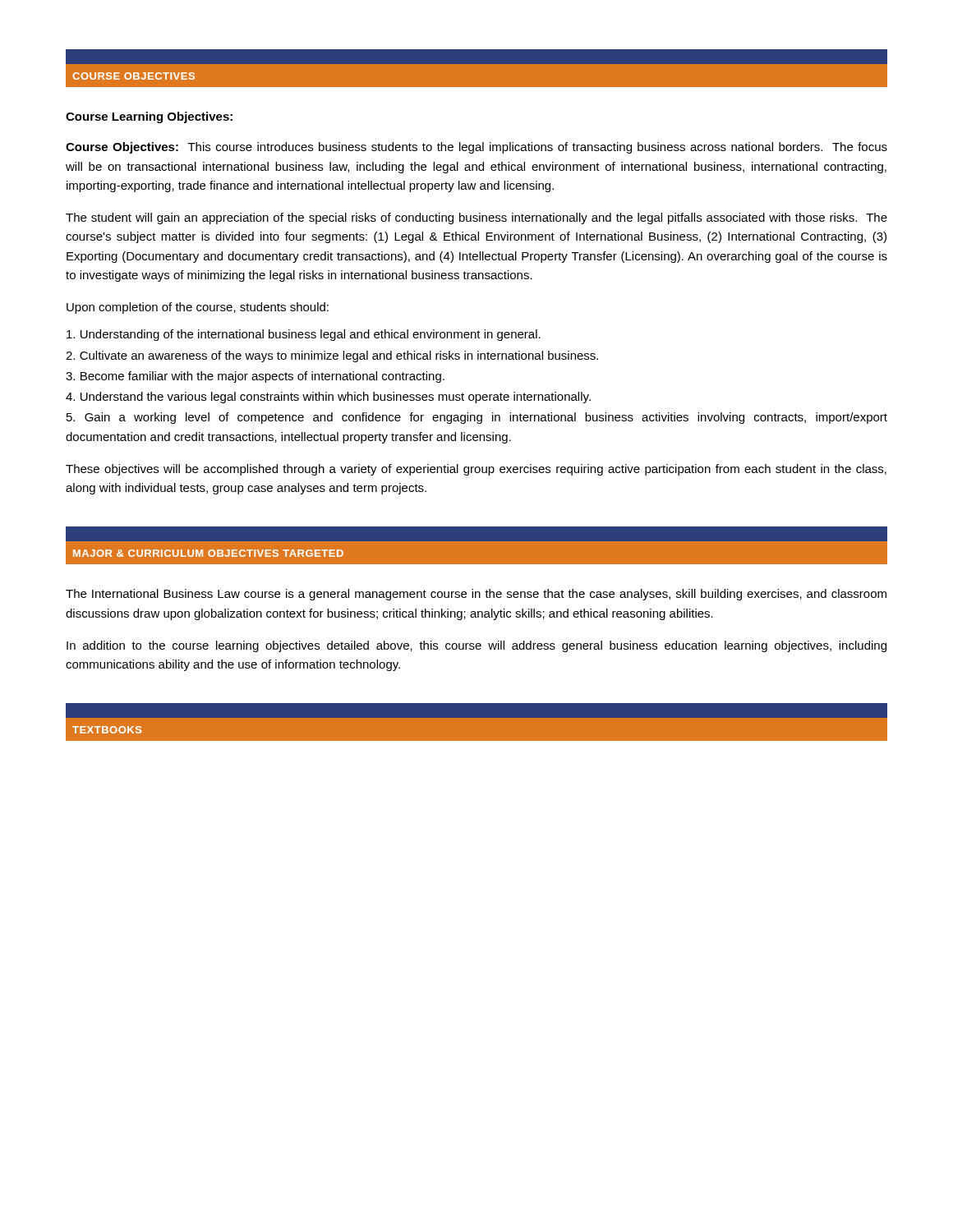Screen dimensions: 1232x953
Task: Select the list item containing "4. Understand the various legal constraints"
Action: coord(329,396)
